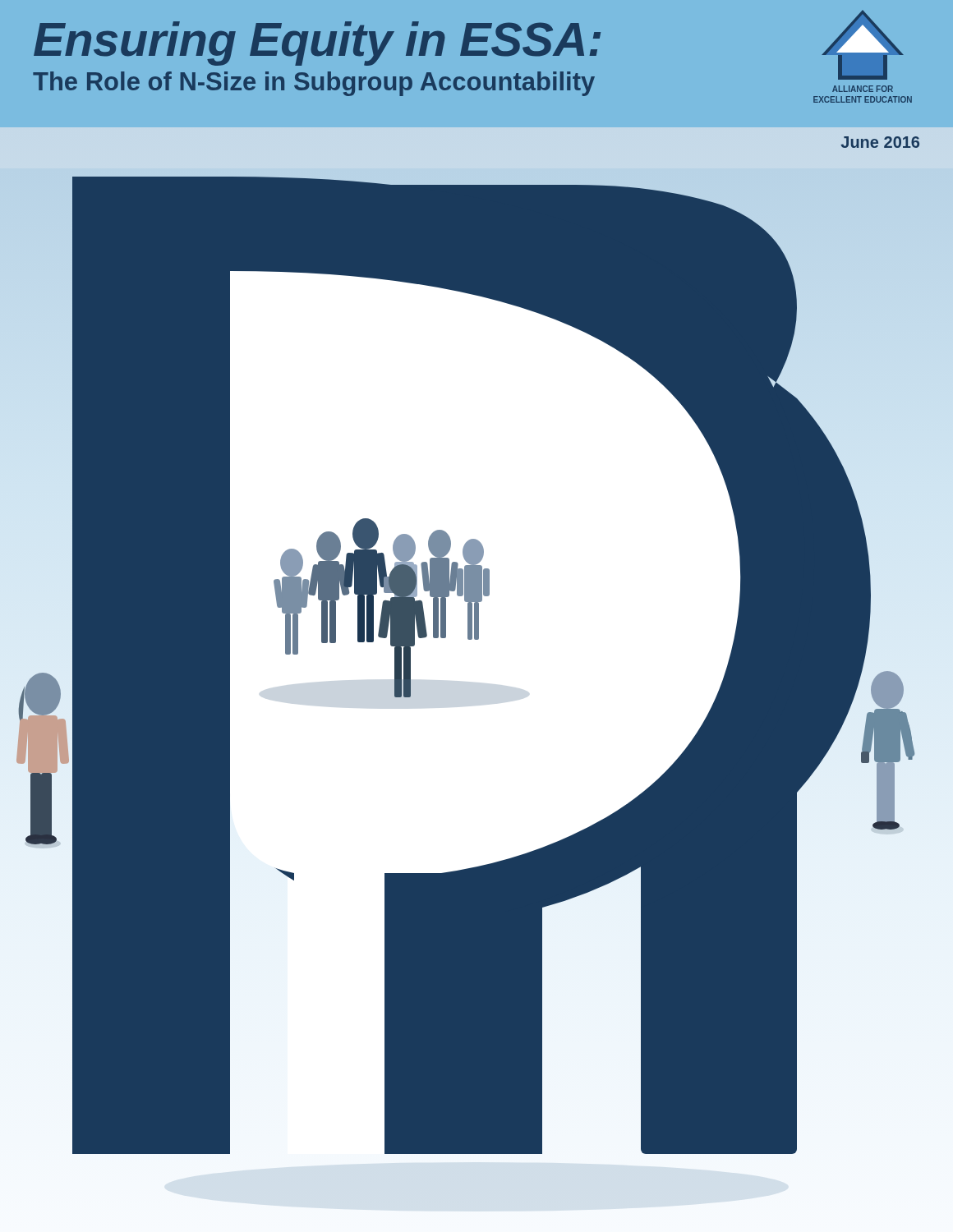The height and width of the screenshot is (1232, 953).
Task: Find "June 2016" on this page
Action: (880, 142)
